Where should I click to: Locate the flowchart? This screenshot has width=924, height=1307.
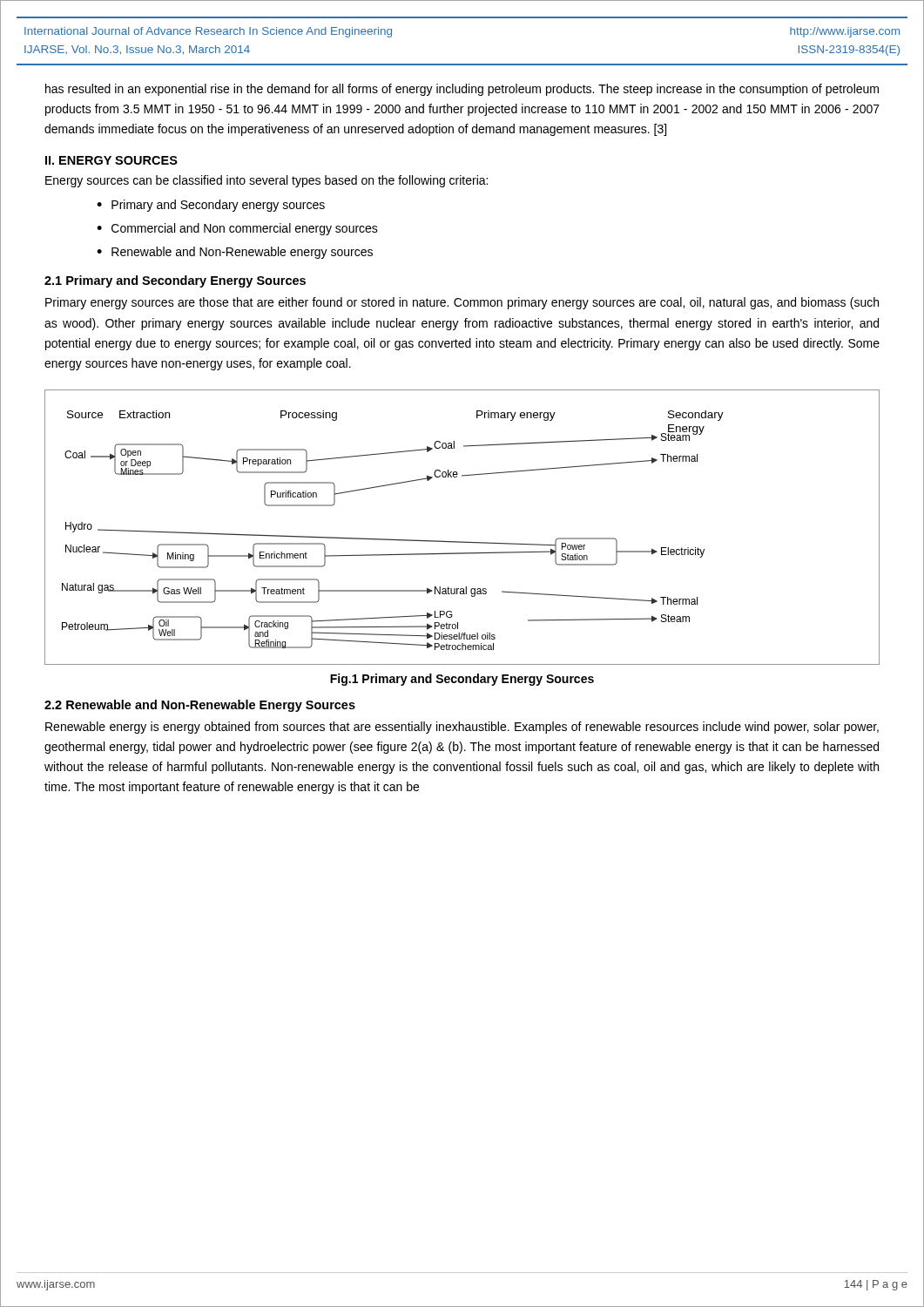pyautogui.click(x=462, y=527)
